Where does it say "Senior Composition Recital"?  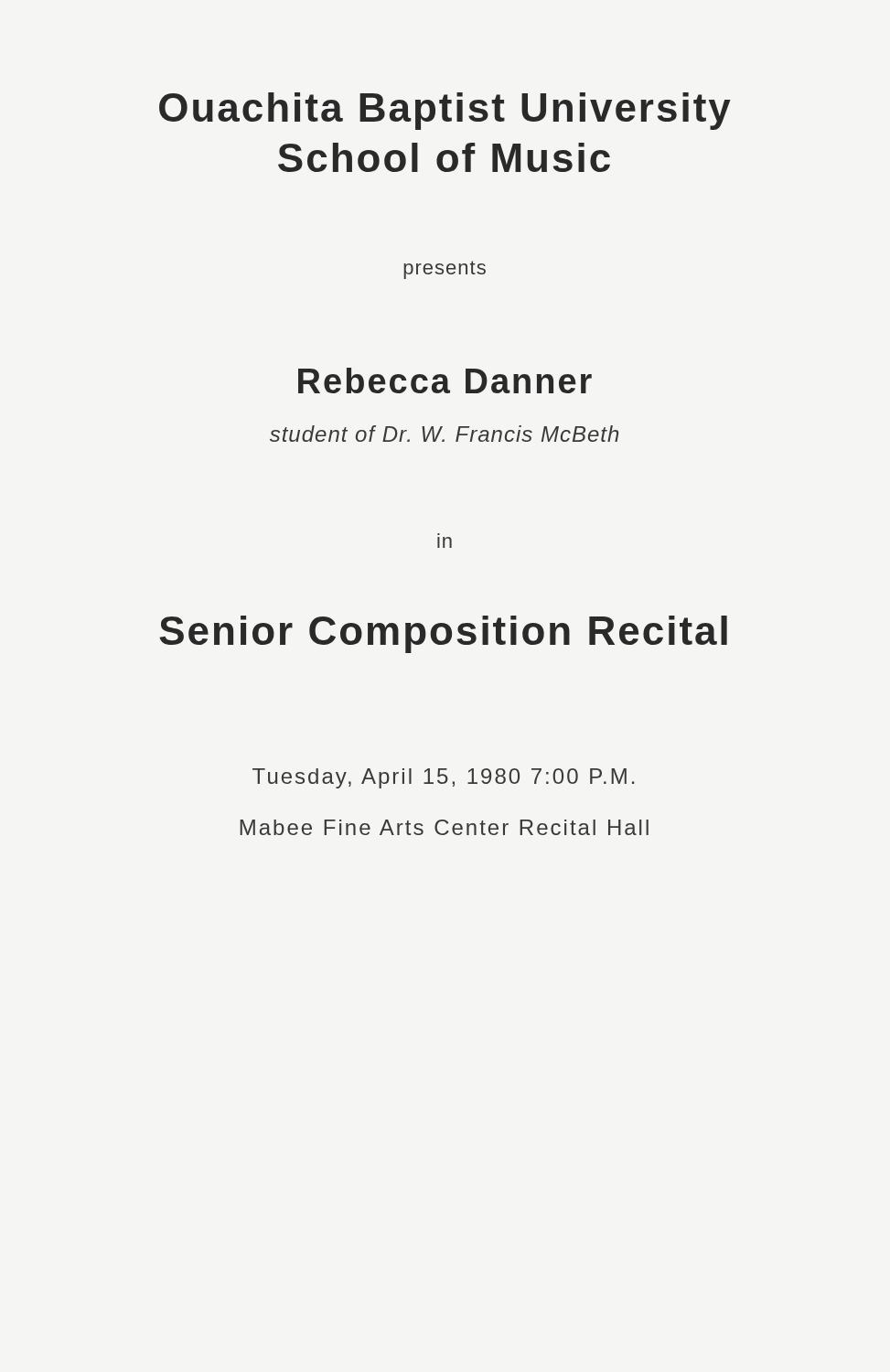[445, 631]
